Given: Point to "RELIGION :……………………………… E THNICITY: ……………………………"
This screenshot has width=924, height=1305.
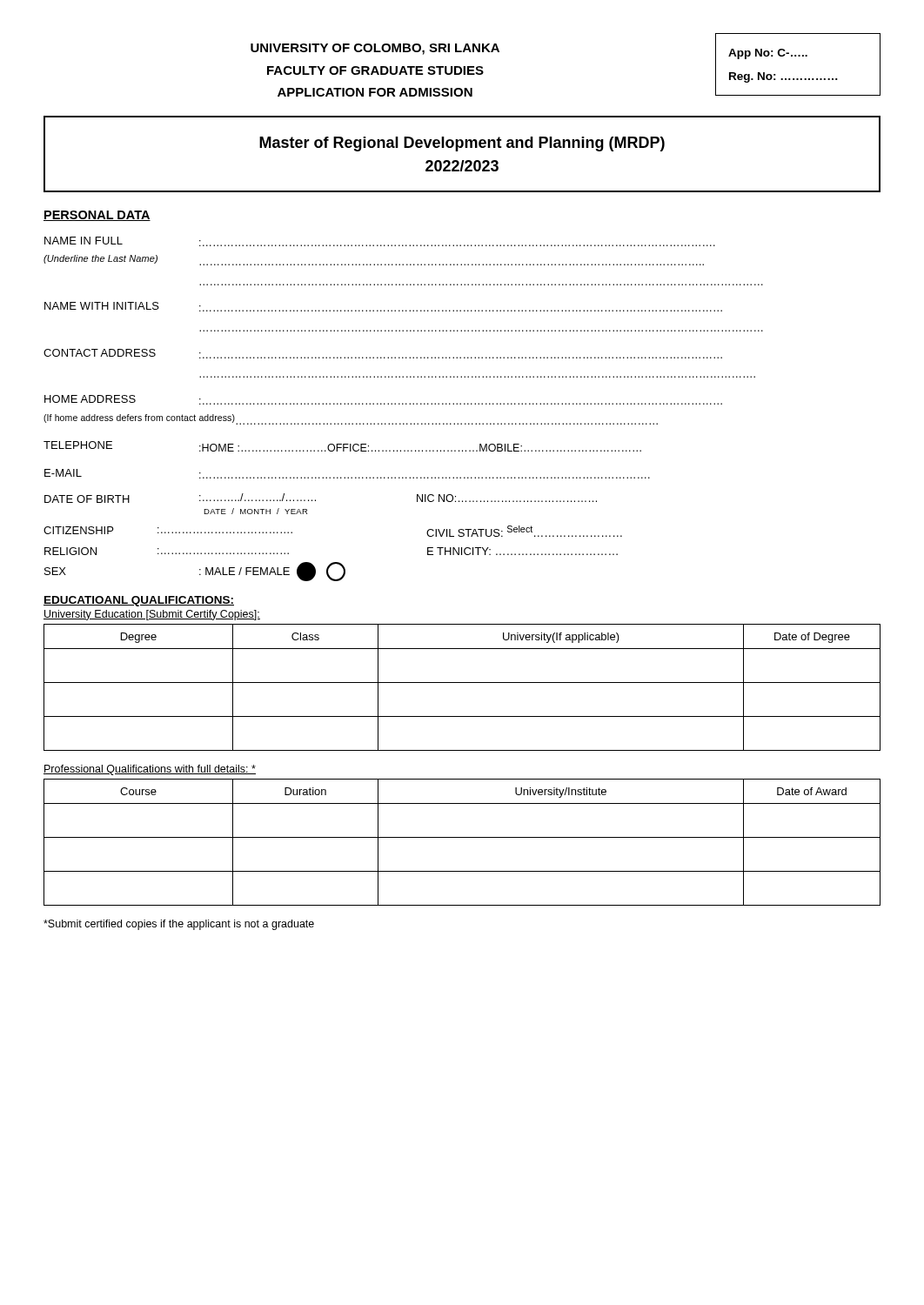Looking at the screenshot, I should [x=462, y=551].
